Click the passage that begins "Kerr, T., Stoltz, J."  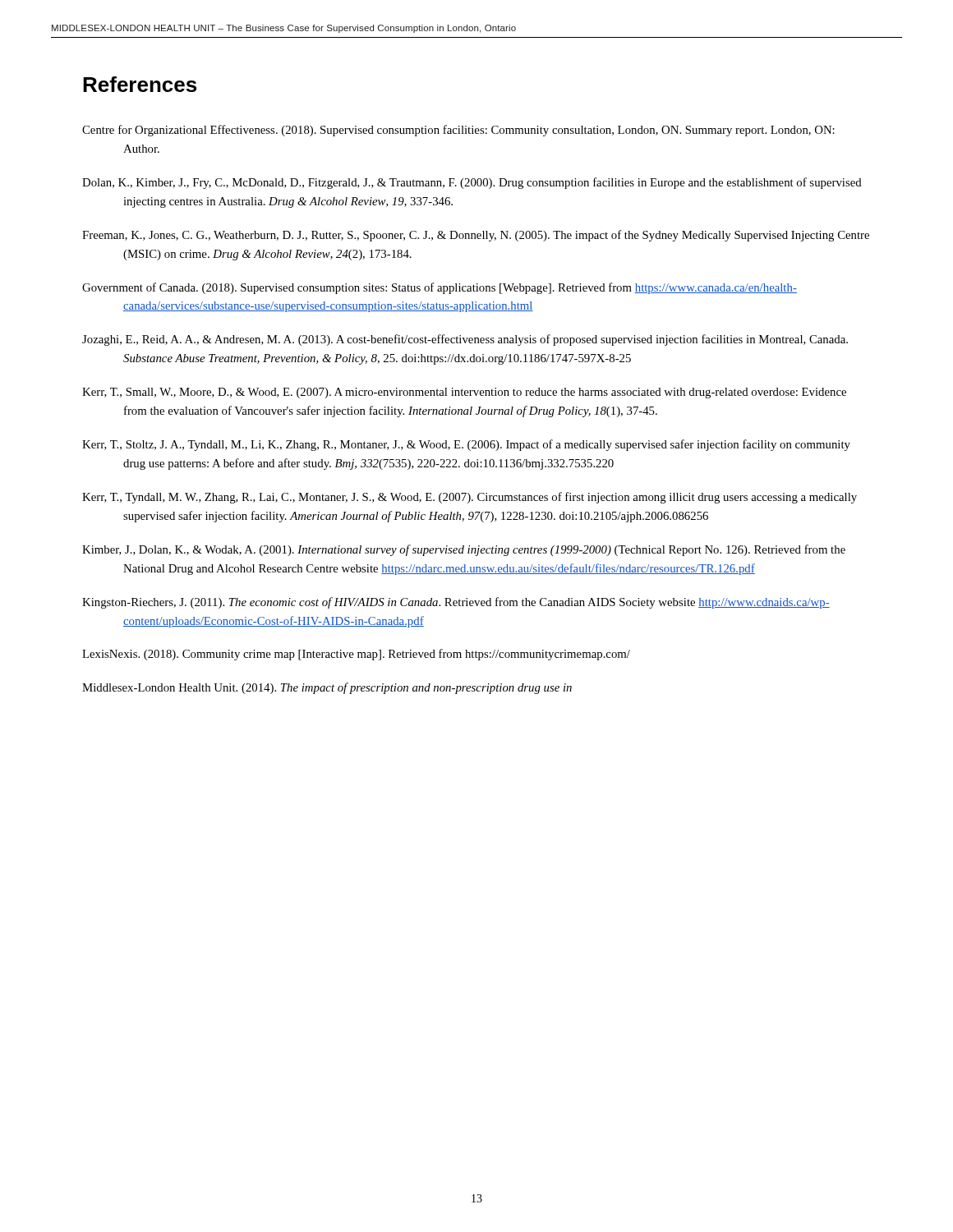[x=466, y=454]
